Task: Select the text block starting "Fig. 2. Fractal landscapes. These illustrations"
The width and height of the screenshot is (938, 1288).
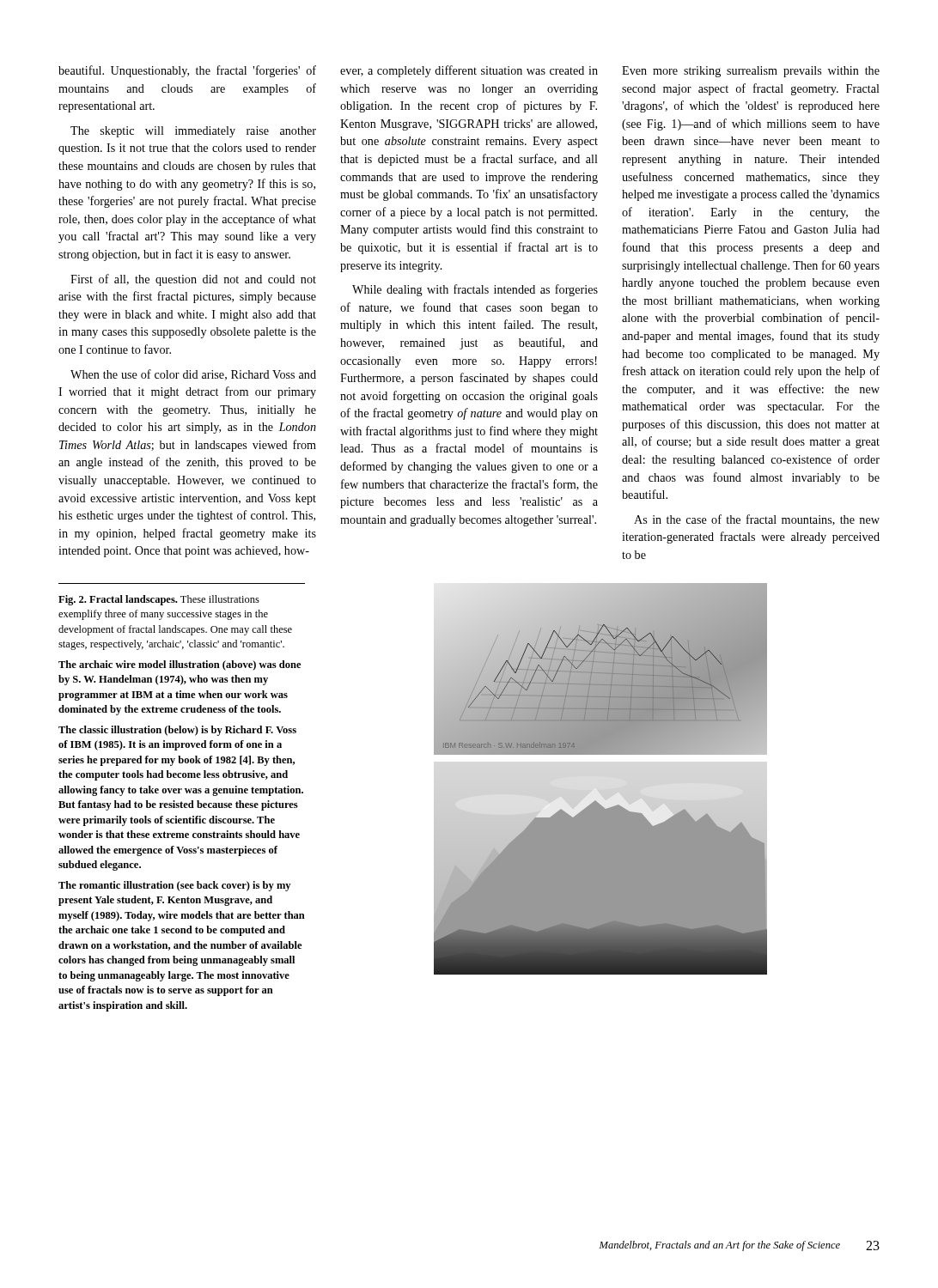Action: pos(182,798)
